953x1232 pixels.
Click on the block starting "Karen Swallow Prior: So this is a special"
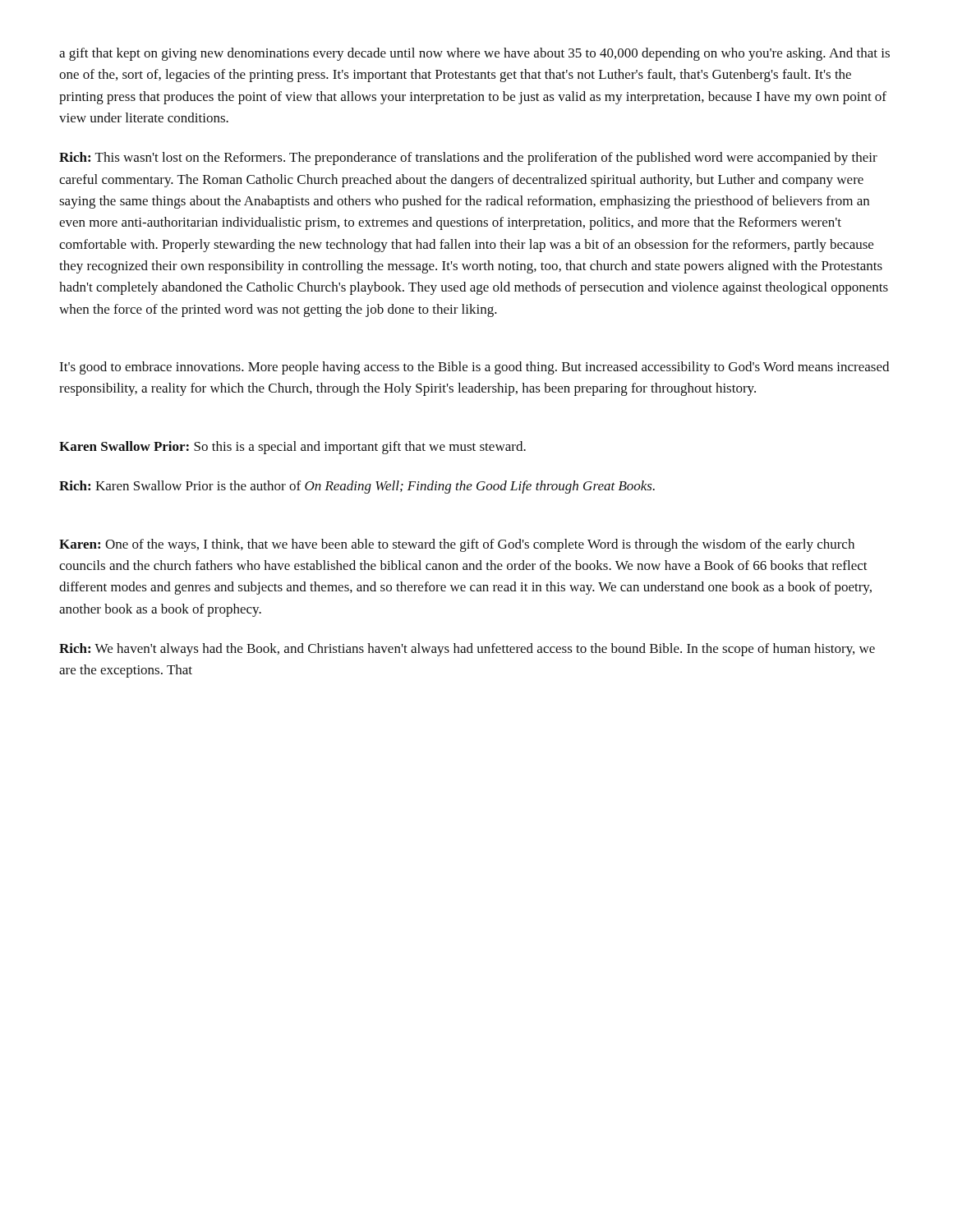pyautogui.click(x=476, y=447)
